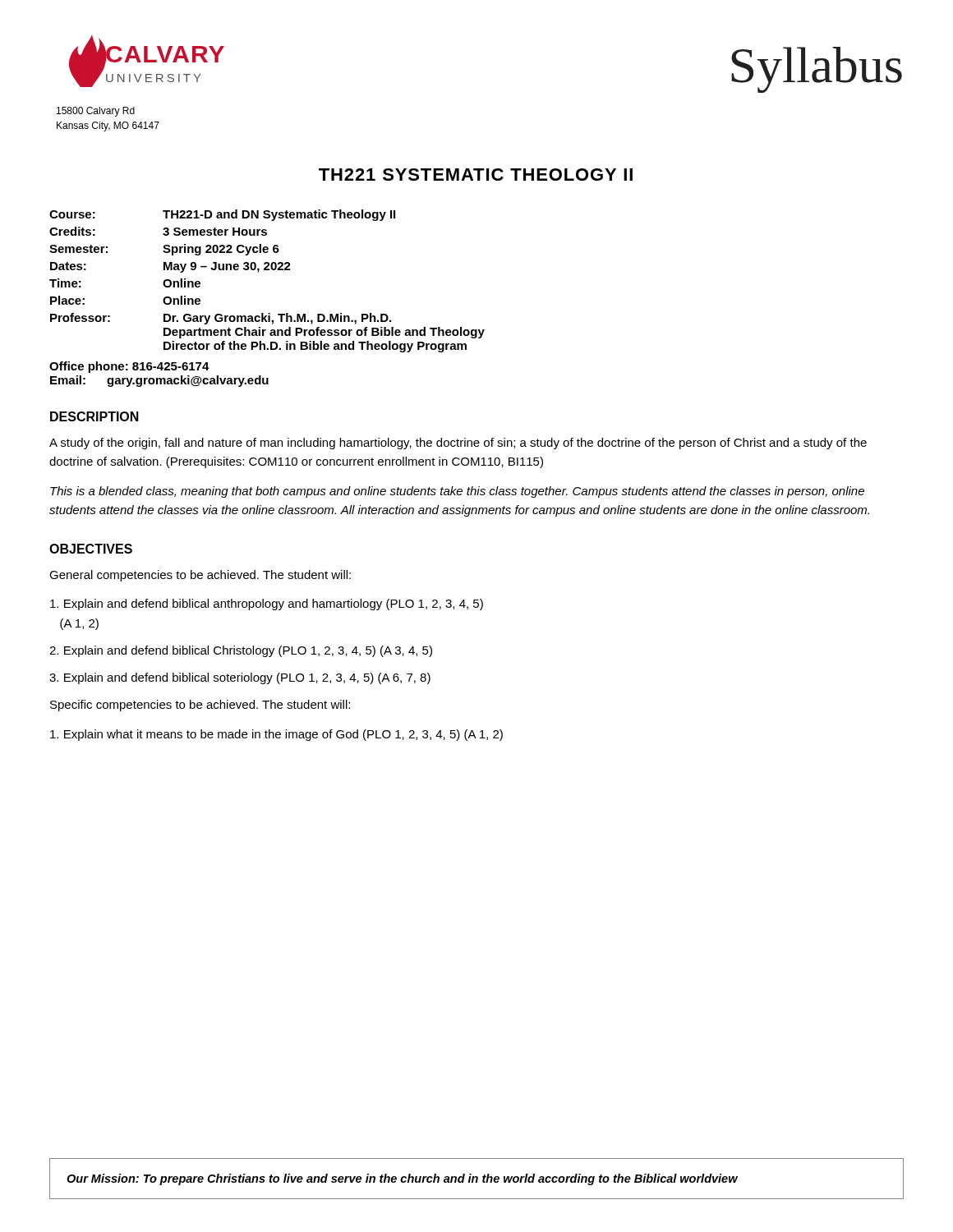Find the block on this page that starts "2. Explain and defend biblical Christology (PLO"
953x1232 pixels.
[x=241, y=650]
